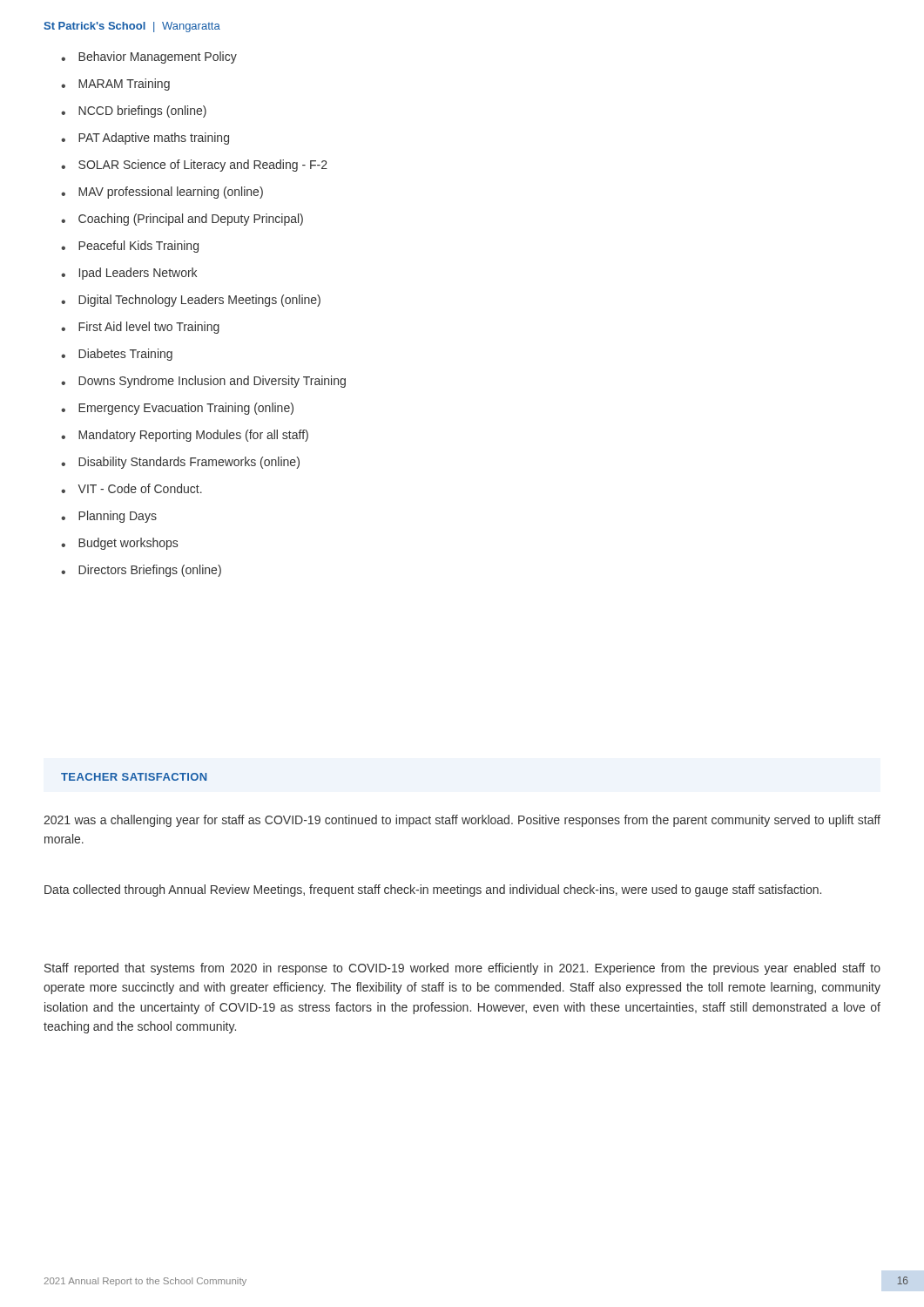Where does it say "•Peaceful Kids Training"?
The image size is (924, 1307).
[x=130, y=248]
